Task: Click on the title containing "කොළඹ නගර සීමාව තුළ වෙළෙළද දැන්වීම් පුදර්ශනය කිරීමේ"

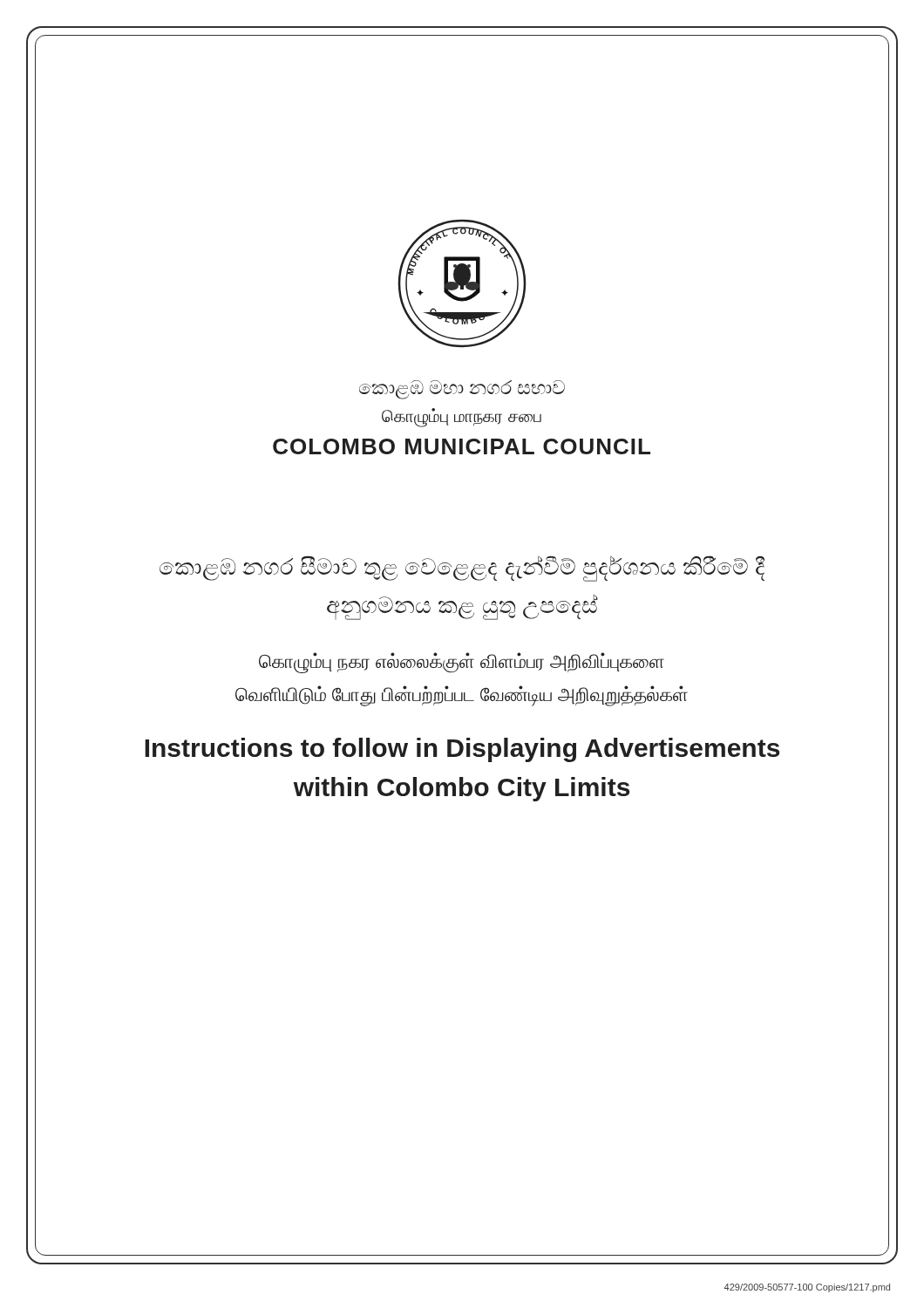Action: pyautogui.click(x=462, y=586)
